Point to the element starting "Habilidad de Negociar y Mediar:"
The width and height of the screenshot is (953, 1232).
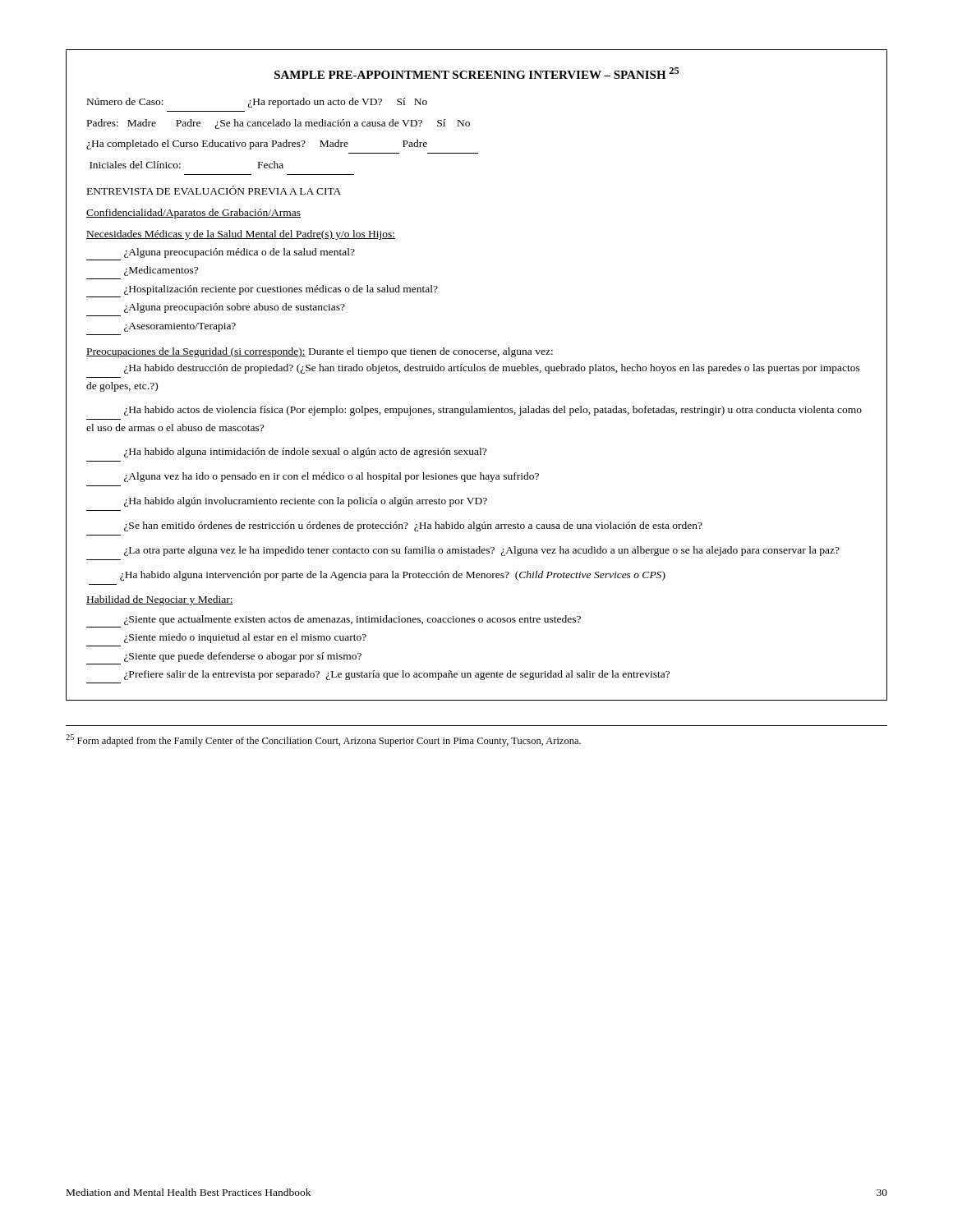(160, 600)
